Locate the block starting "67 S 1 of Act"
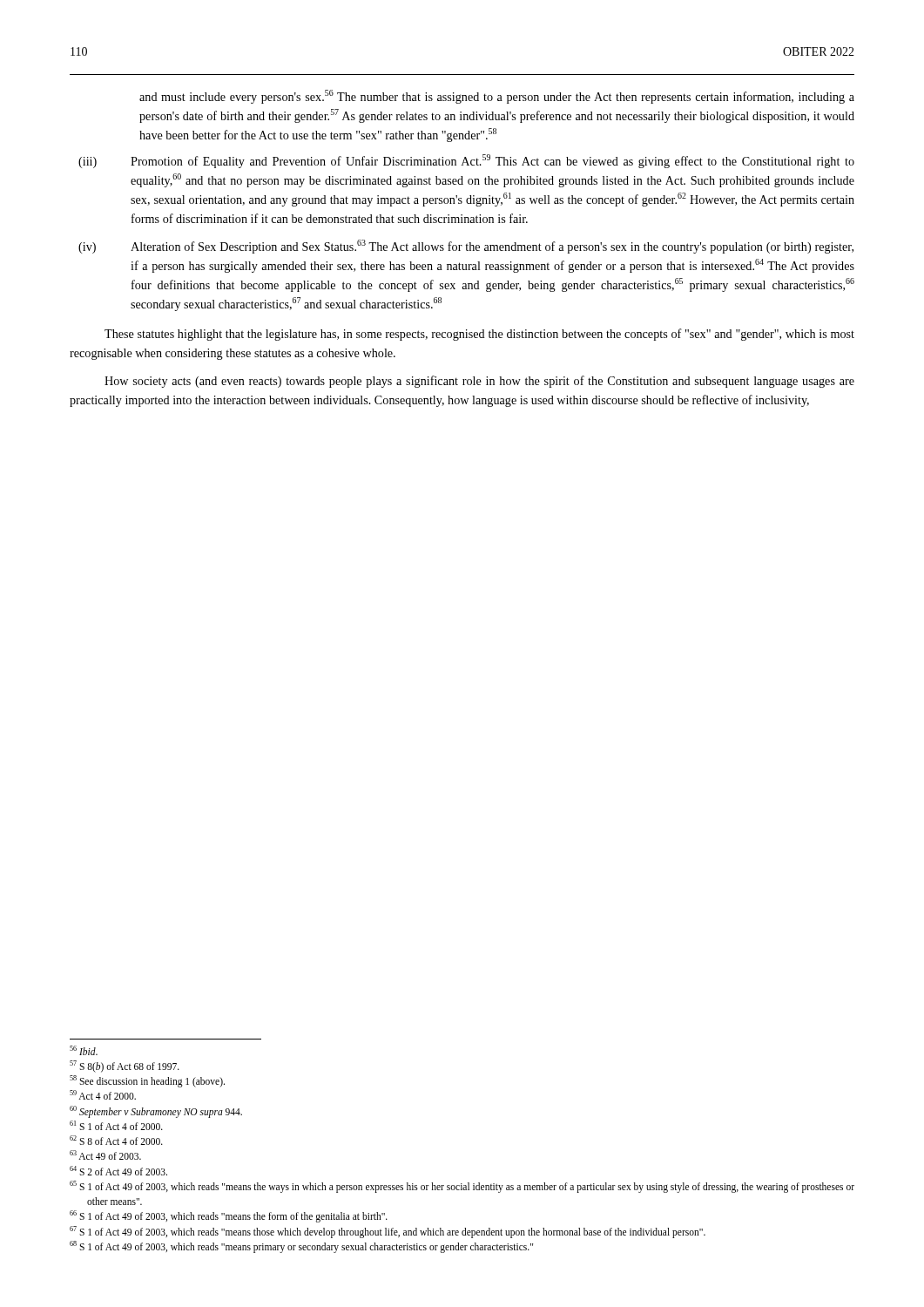This screenshot has width=924, height=1307. (x=388, y=1231)
